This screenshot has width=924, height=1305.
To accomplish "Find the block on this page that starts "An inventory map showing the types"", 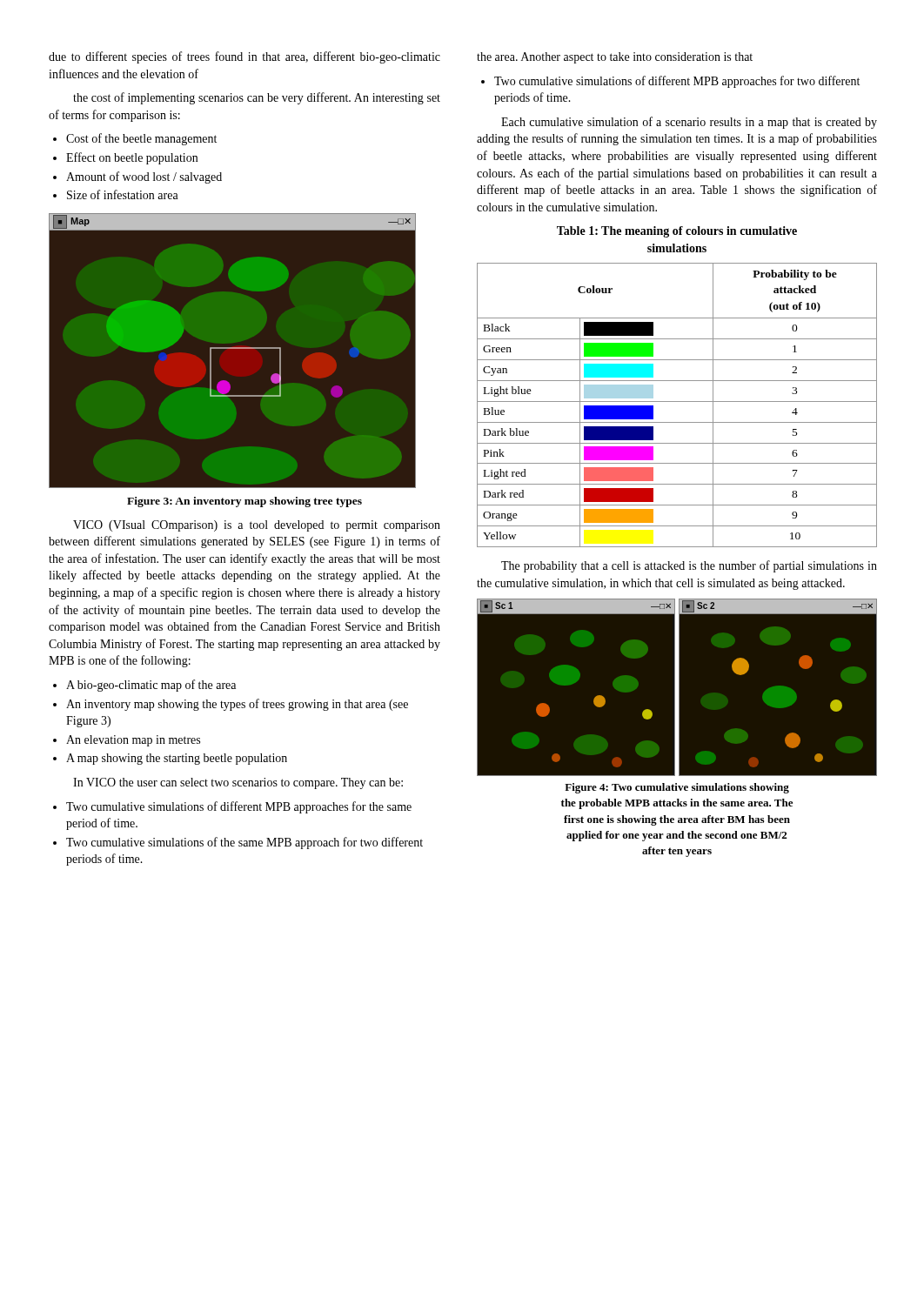I will point(244,713).
